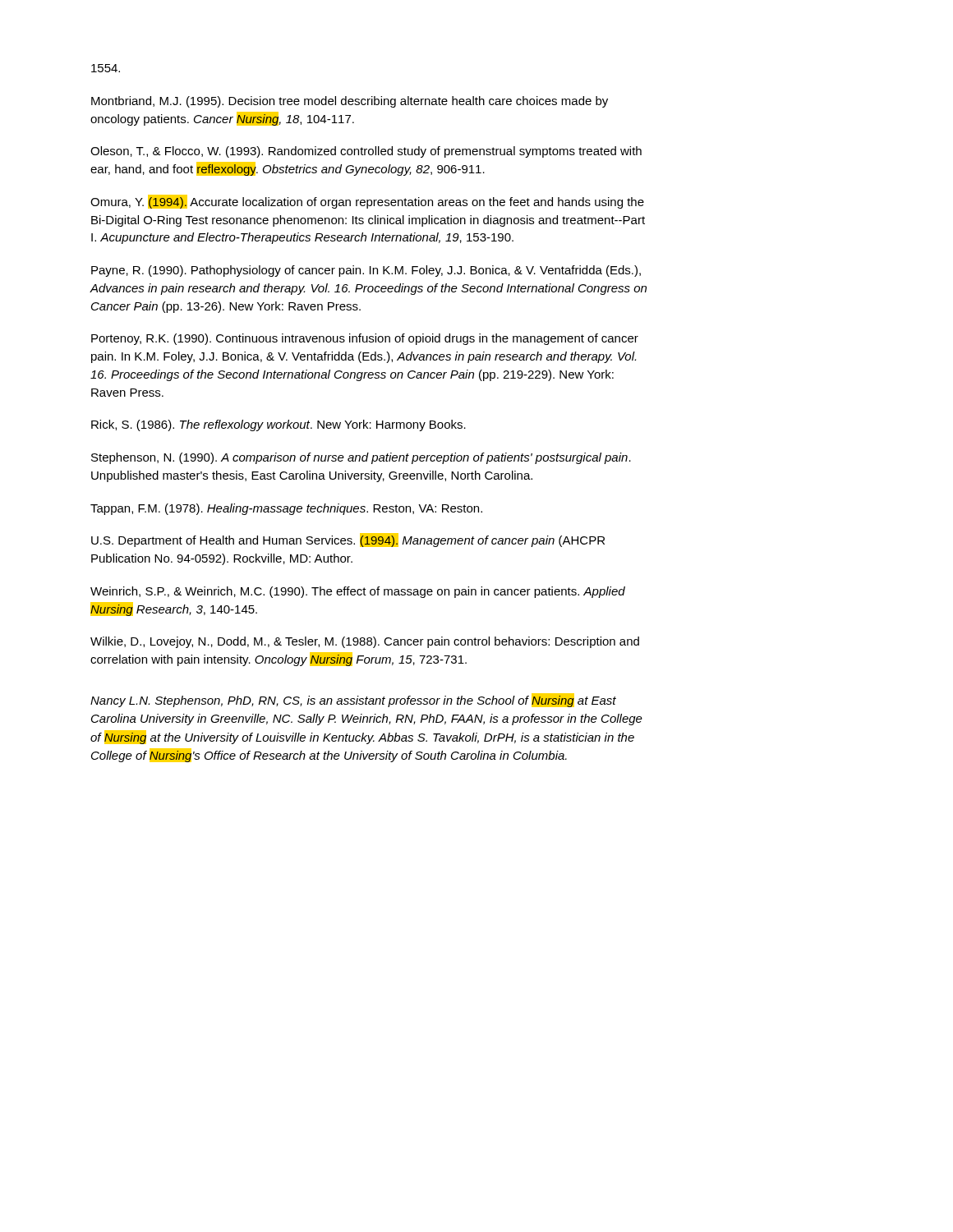Find the passage starting "Wilkie, D., Lovejoy, N., Dodd, M.,"
This screenshot has width=953, height=1232.
365,650
